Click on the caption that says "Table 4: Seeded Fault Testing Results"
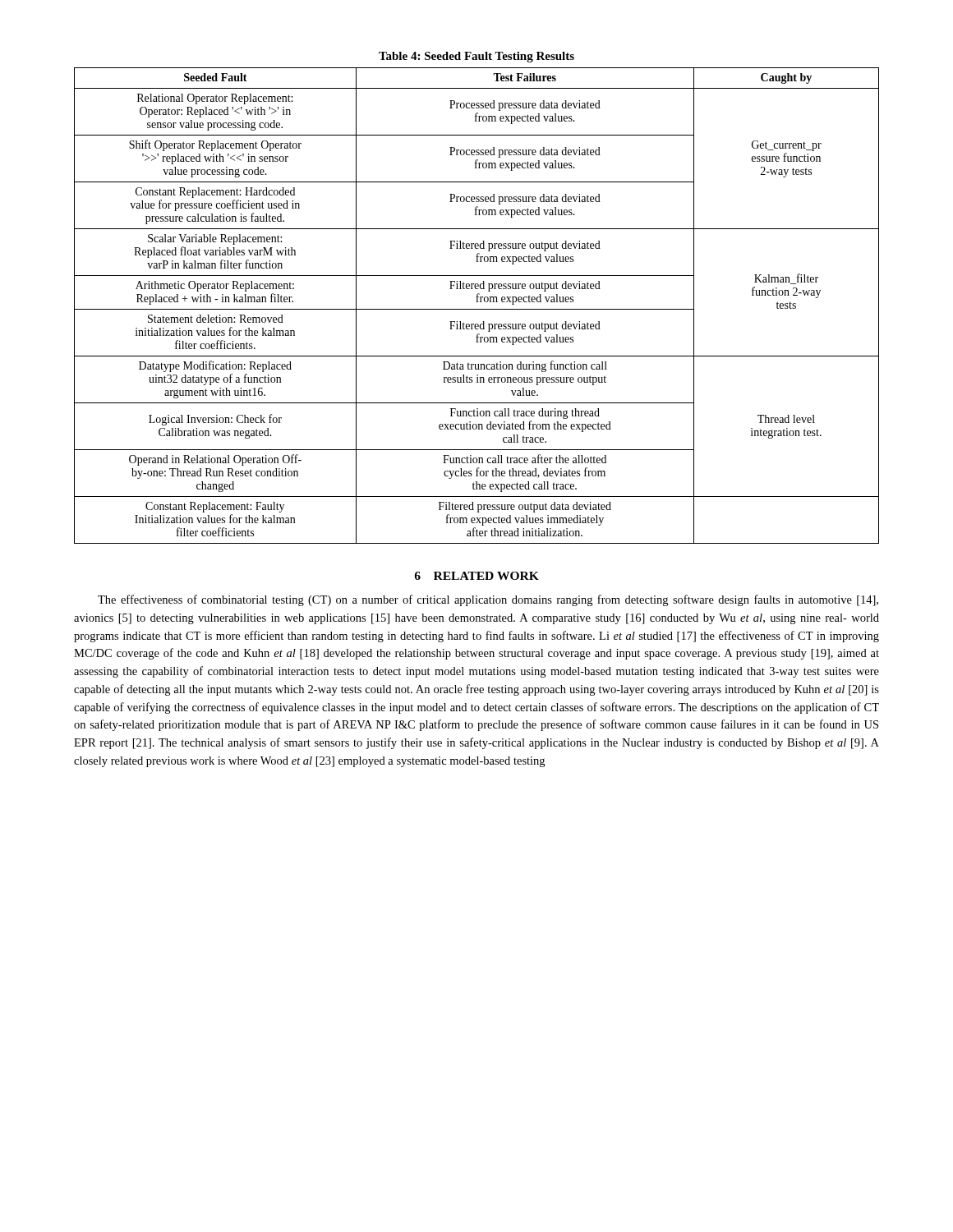This screenshot has width=953, height=1232. point(476,56)
